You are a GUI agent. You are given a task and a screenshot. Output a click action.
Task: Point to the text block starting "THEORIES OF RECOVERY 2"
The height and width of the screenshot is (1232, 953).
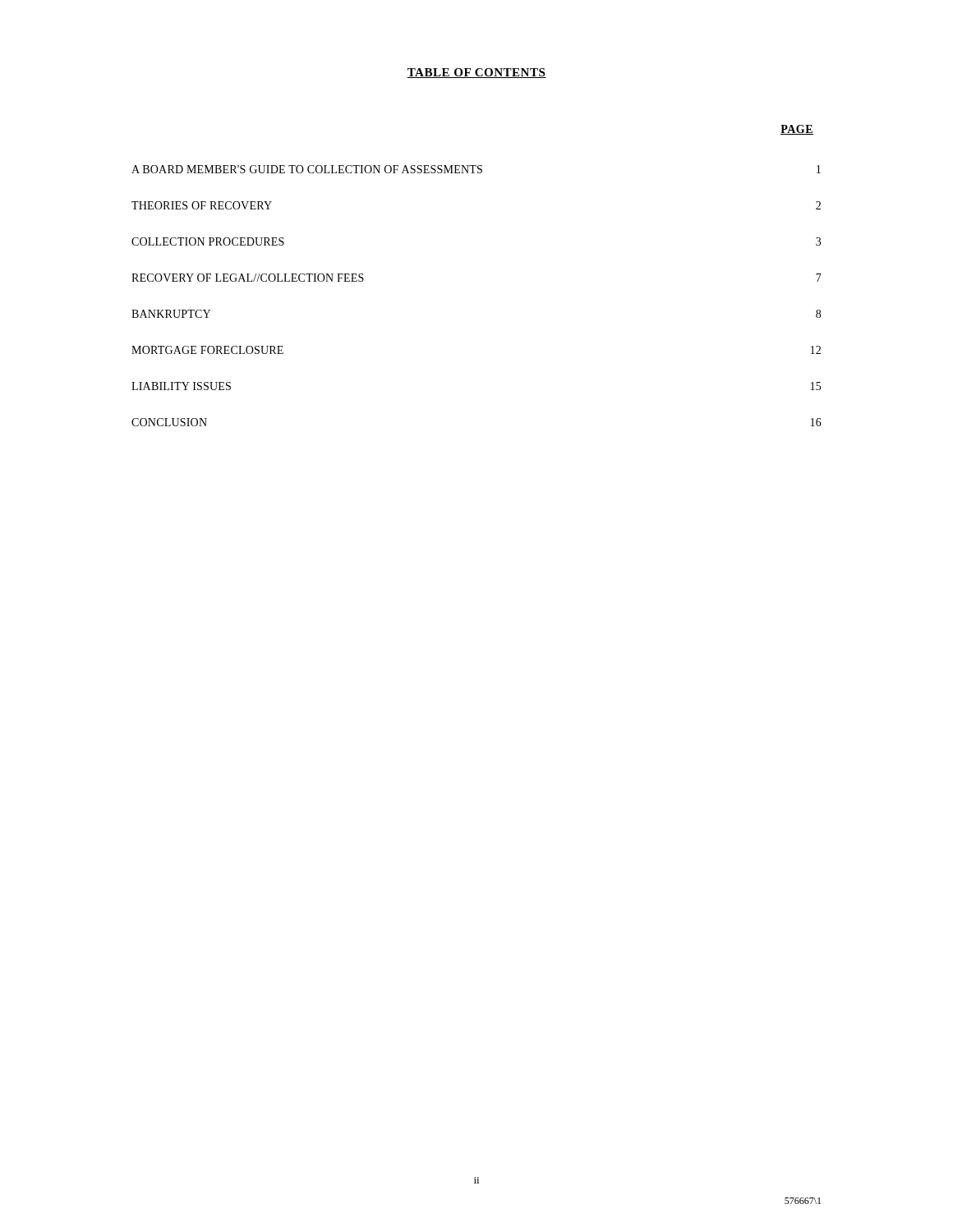pos(203,206)
